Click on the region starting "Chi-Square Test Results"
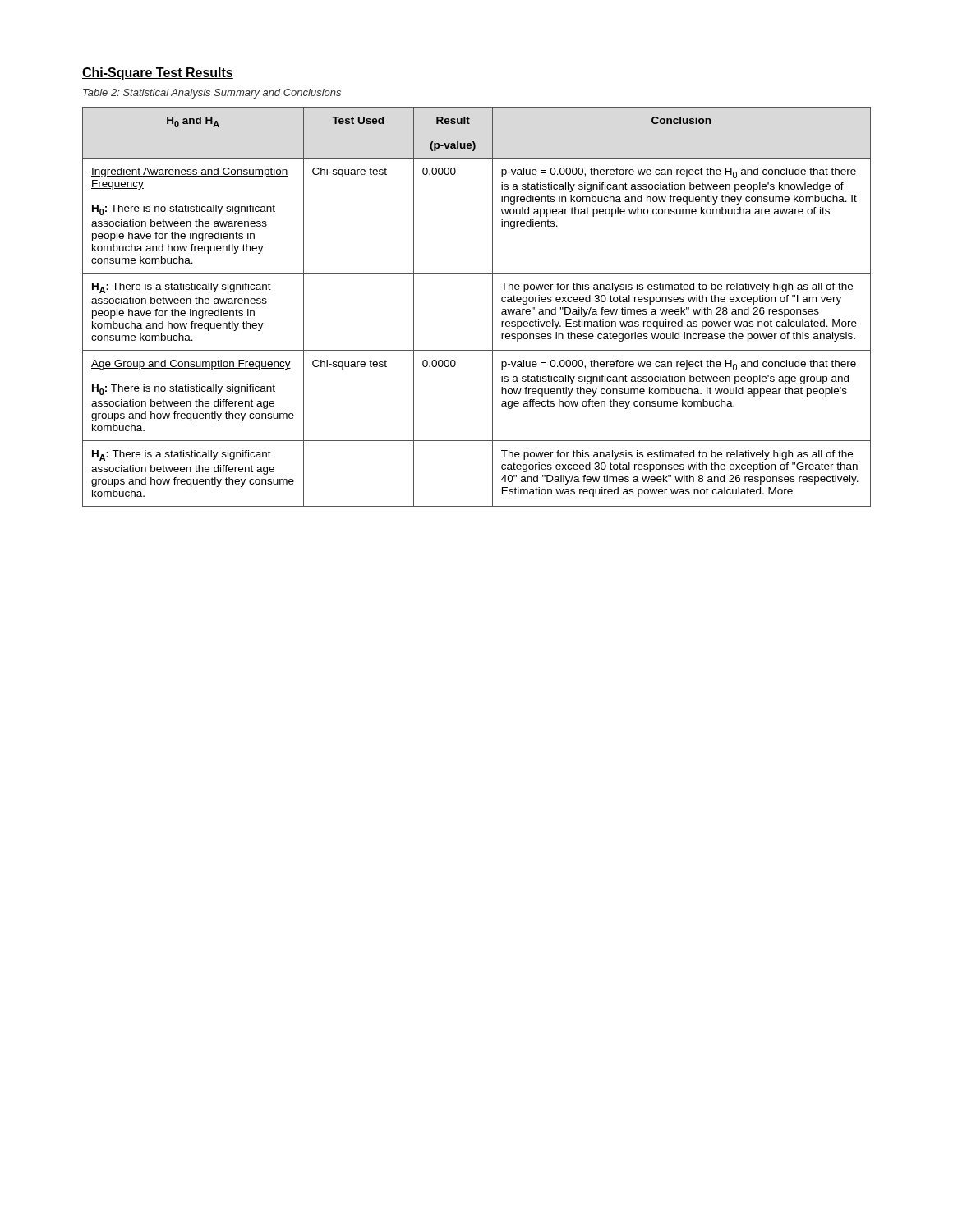The image size is (953, 1232). click(158, 73)
